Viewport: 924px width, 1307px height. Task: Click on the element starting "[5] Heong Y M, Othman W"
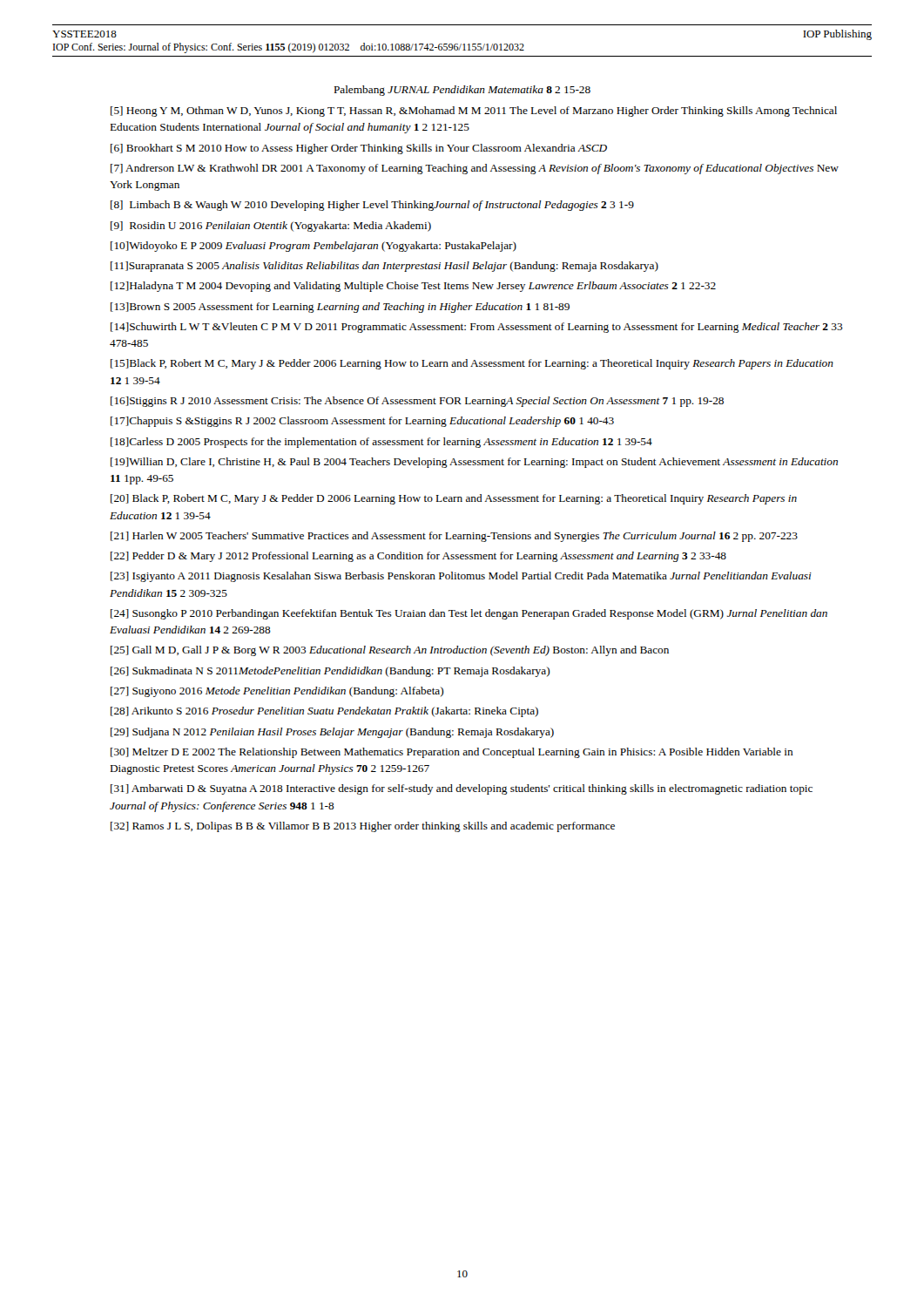click(x=474, y=119)
